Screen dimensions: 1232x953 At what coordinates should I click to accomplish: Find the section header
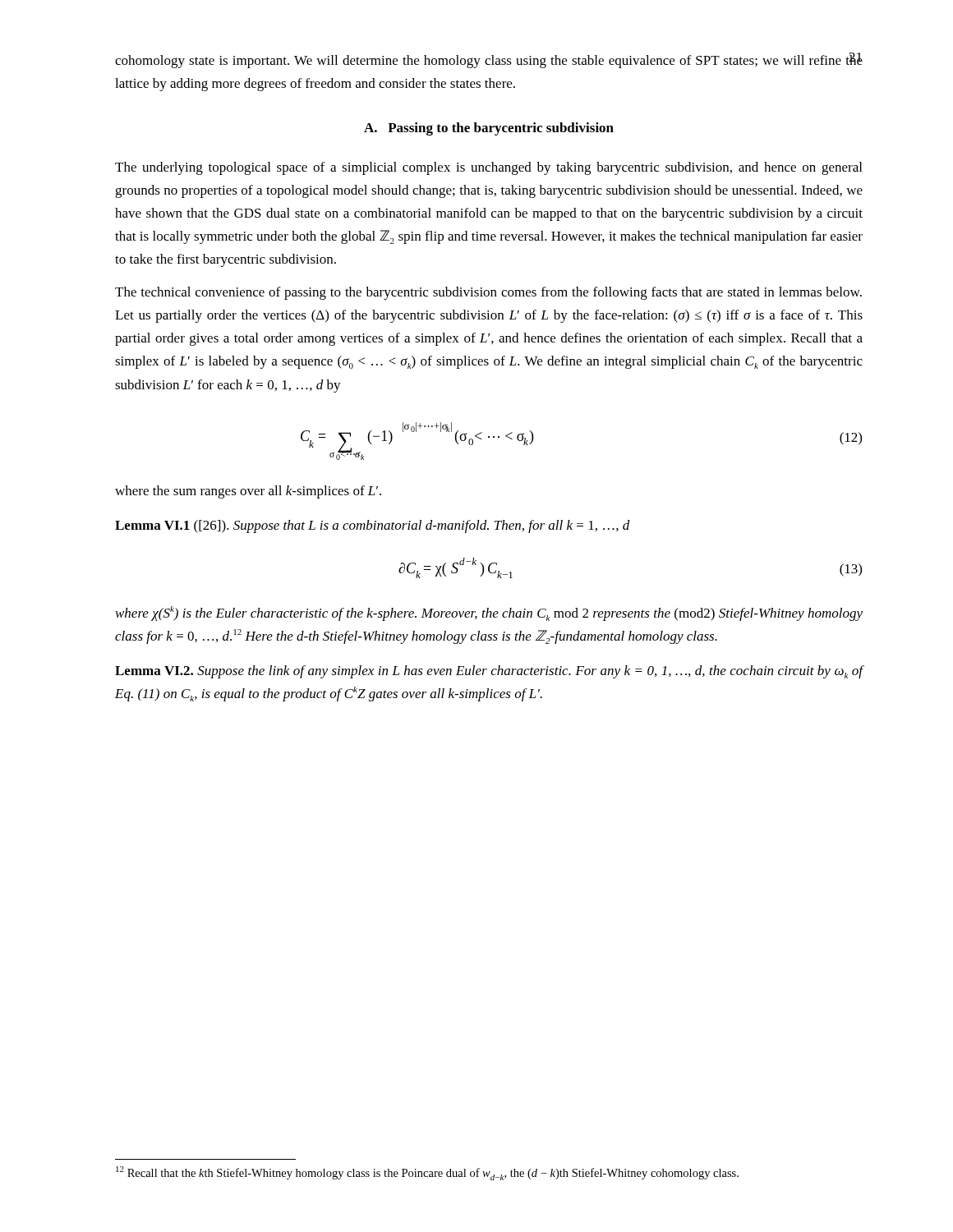(x=489, y=128)
